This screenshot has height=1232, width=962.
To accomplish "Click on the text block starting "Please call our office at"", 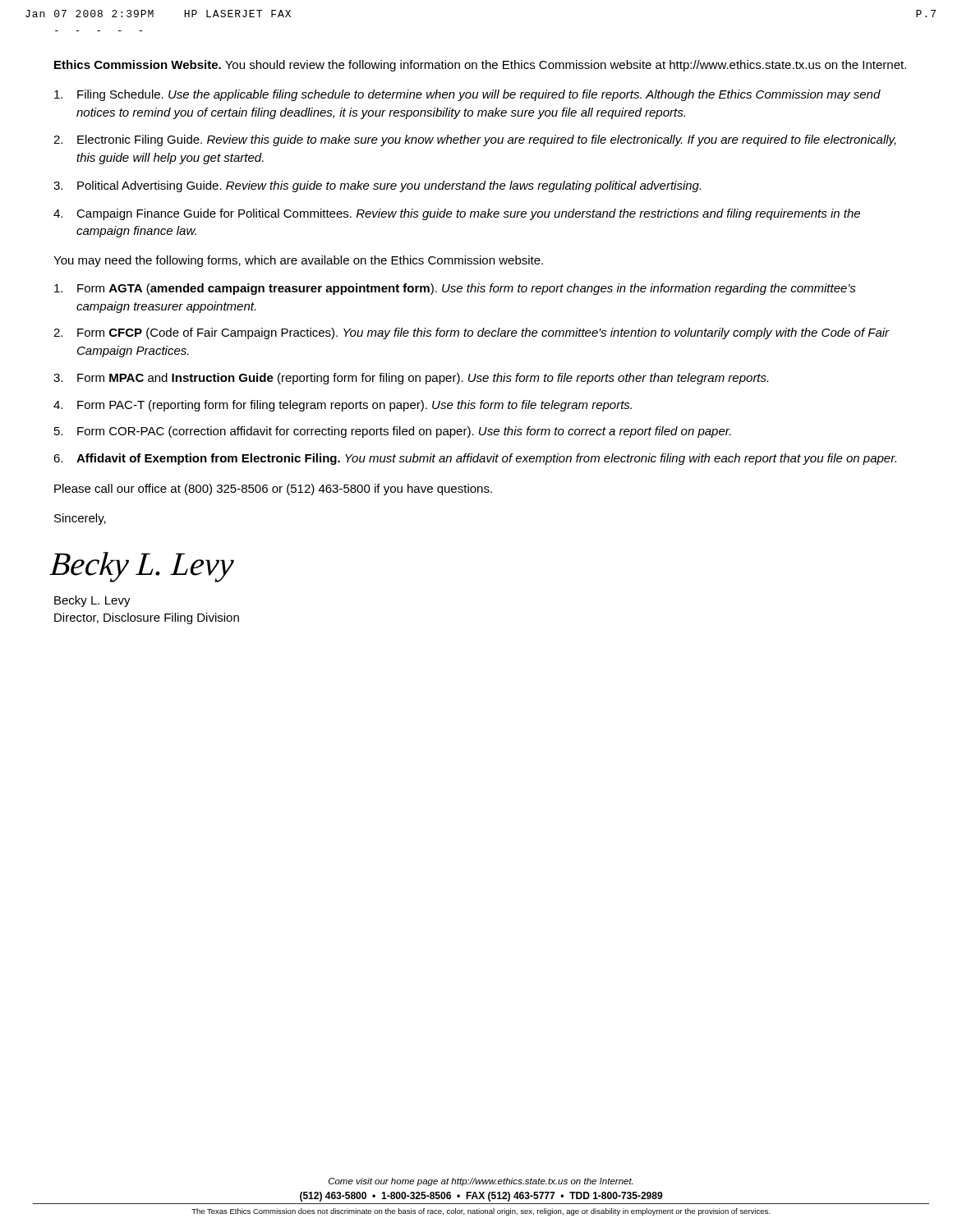I will point(273,488).
